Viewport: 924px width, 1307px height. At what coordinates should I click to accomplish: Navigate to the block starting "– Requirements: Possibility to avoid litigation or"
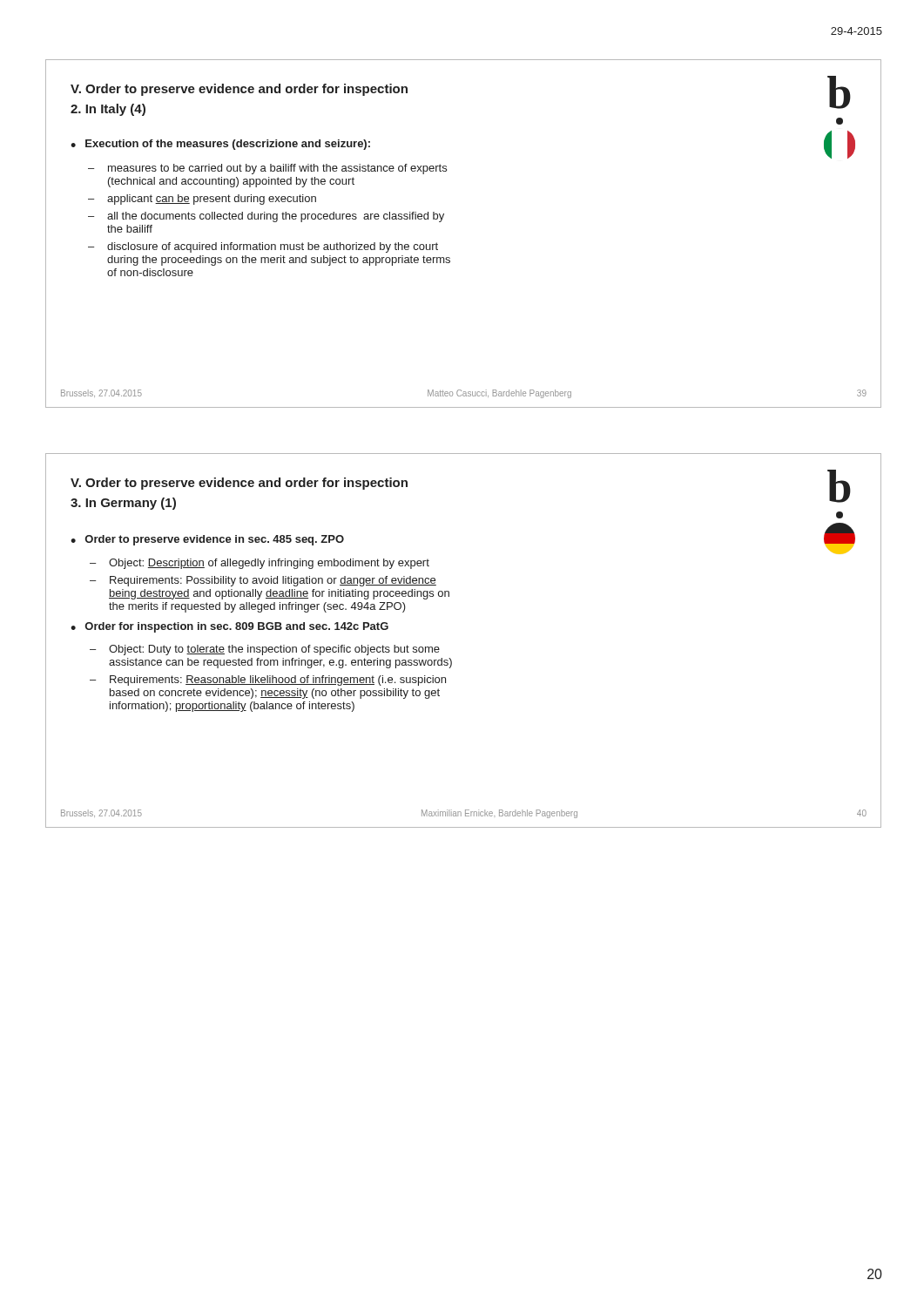tap(270, 593)
